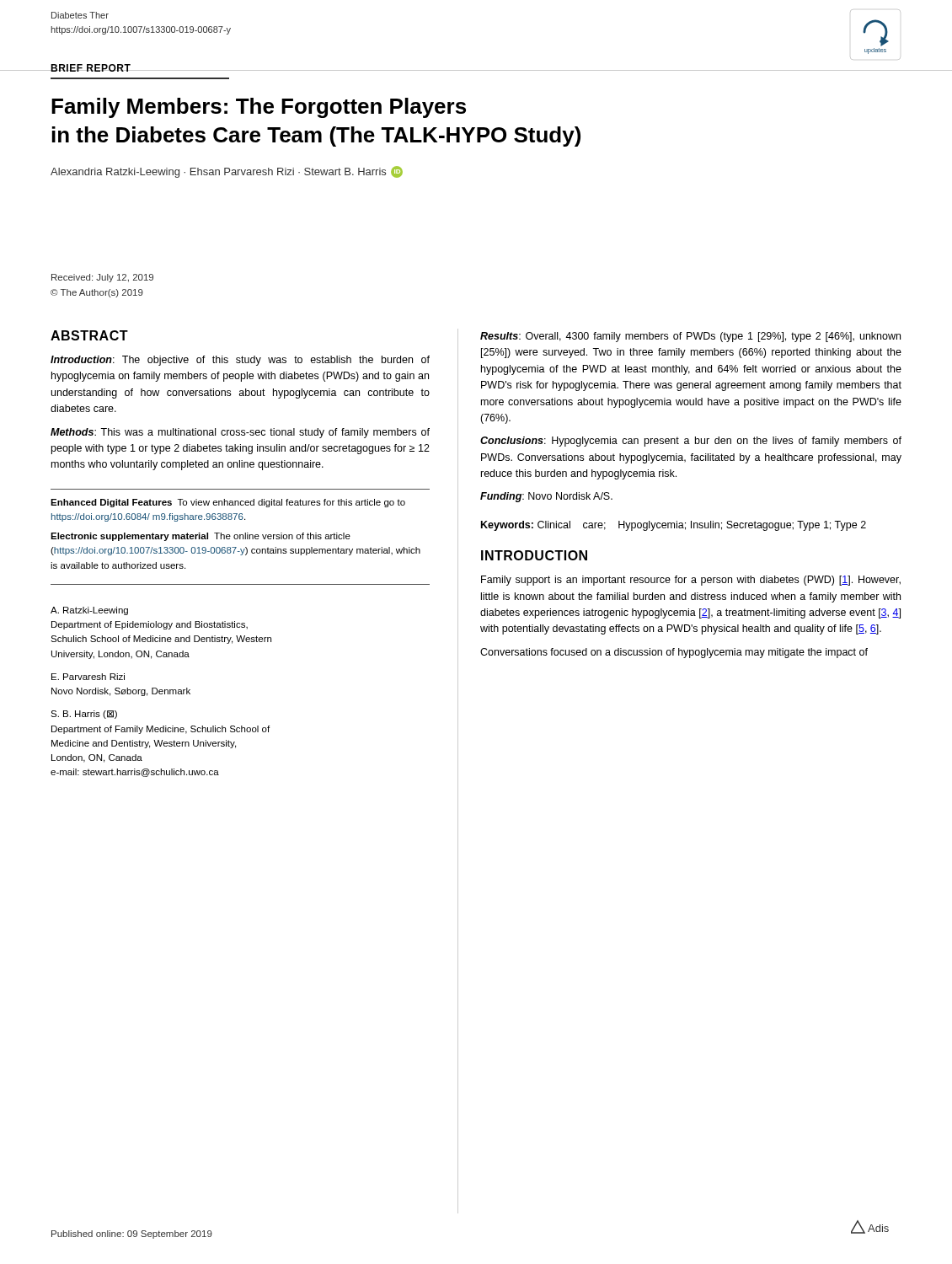
Task: Select the element starting "A. Ratzki-Leewing Department of Epidemiology and Biostatistics, Schulich"
Action: (x=89, y=611)
